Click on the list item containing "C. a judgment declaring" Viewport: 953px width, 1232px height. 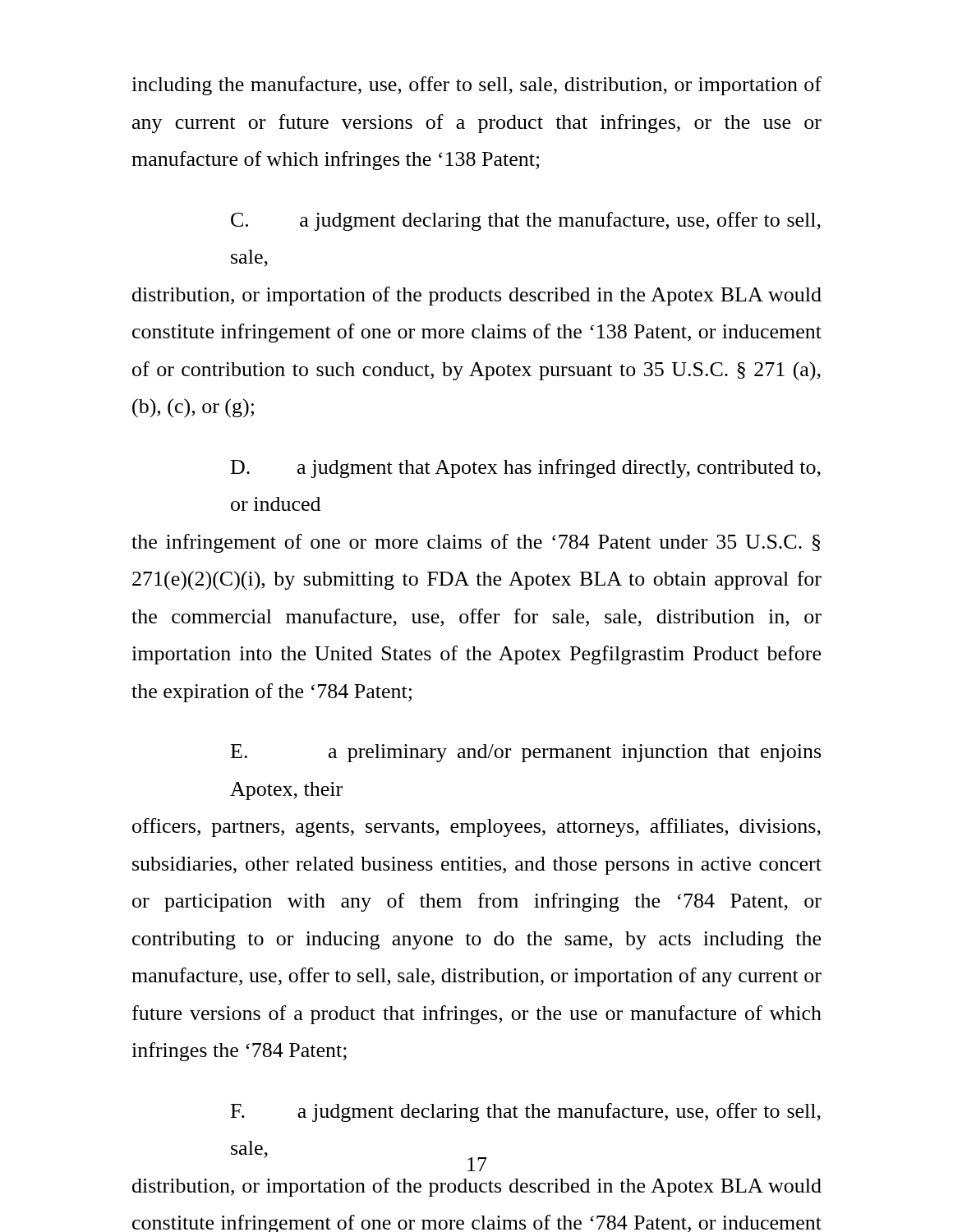(526, 221)
